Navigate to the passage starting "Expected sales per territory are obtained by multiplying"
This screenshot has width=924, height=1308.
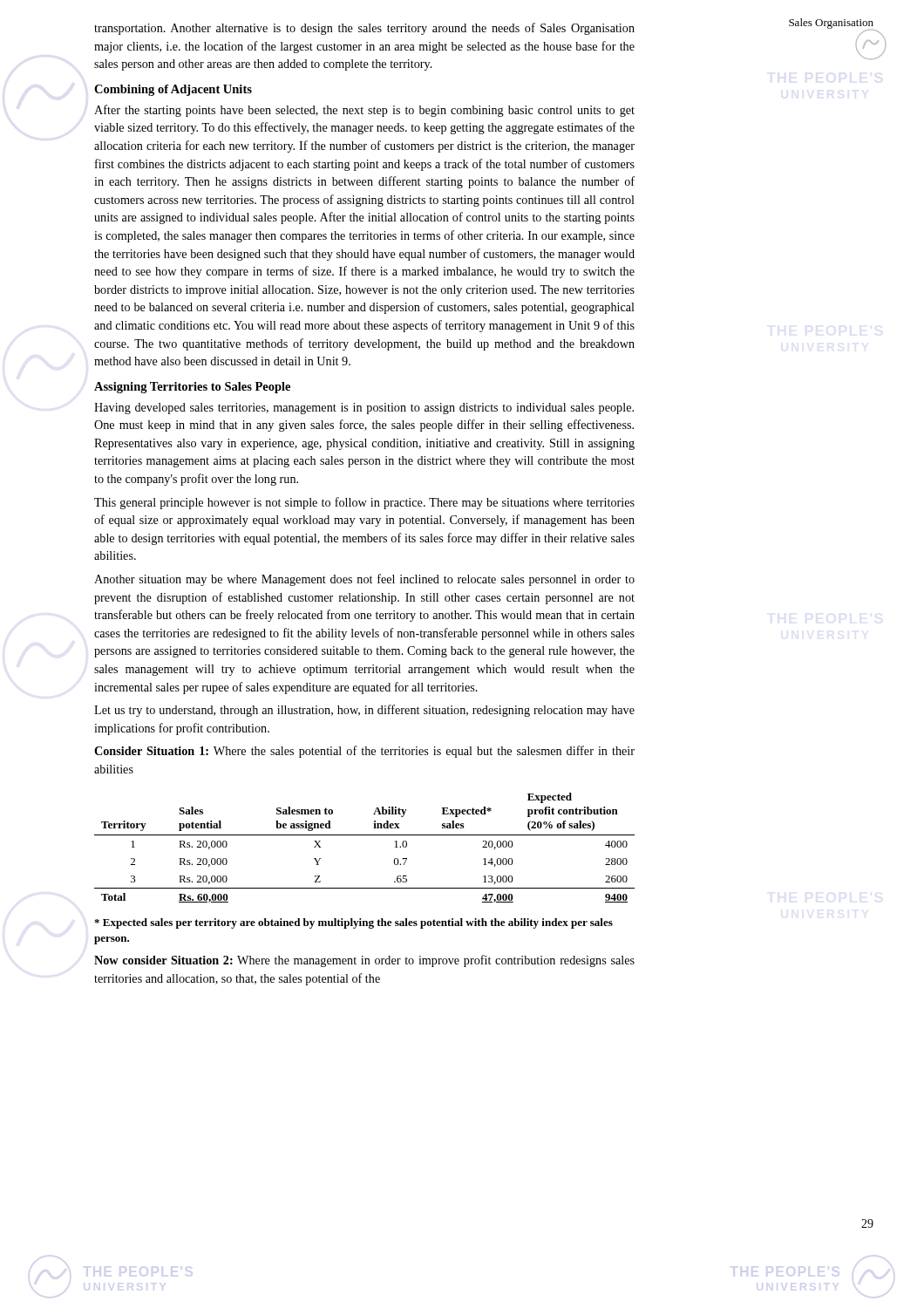(353, 930)
